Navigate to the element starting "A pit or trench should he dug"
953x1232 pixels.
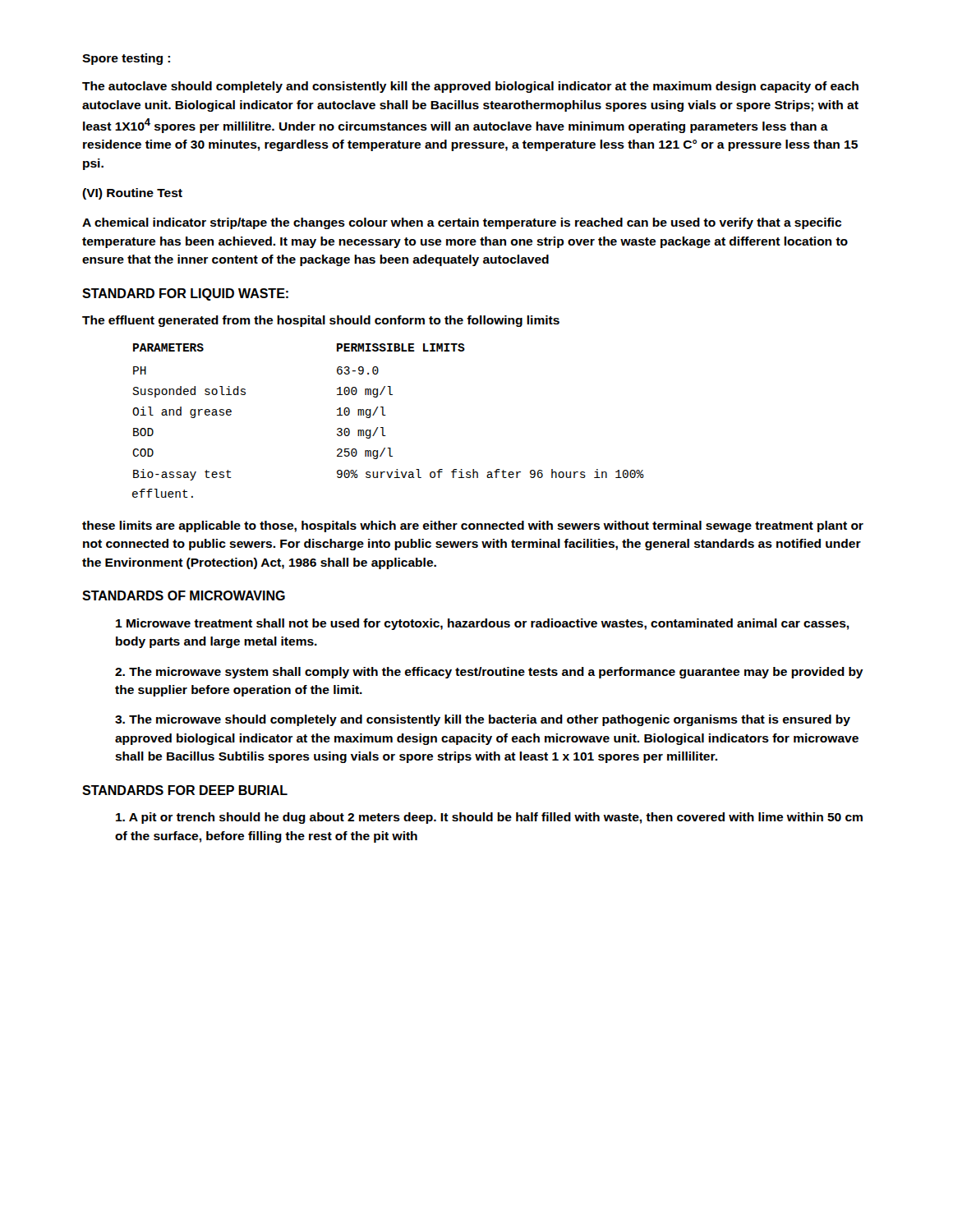(x=489, y=826)
